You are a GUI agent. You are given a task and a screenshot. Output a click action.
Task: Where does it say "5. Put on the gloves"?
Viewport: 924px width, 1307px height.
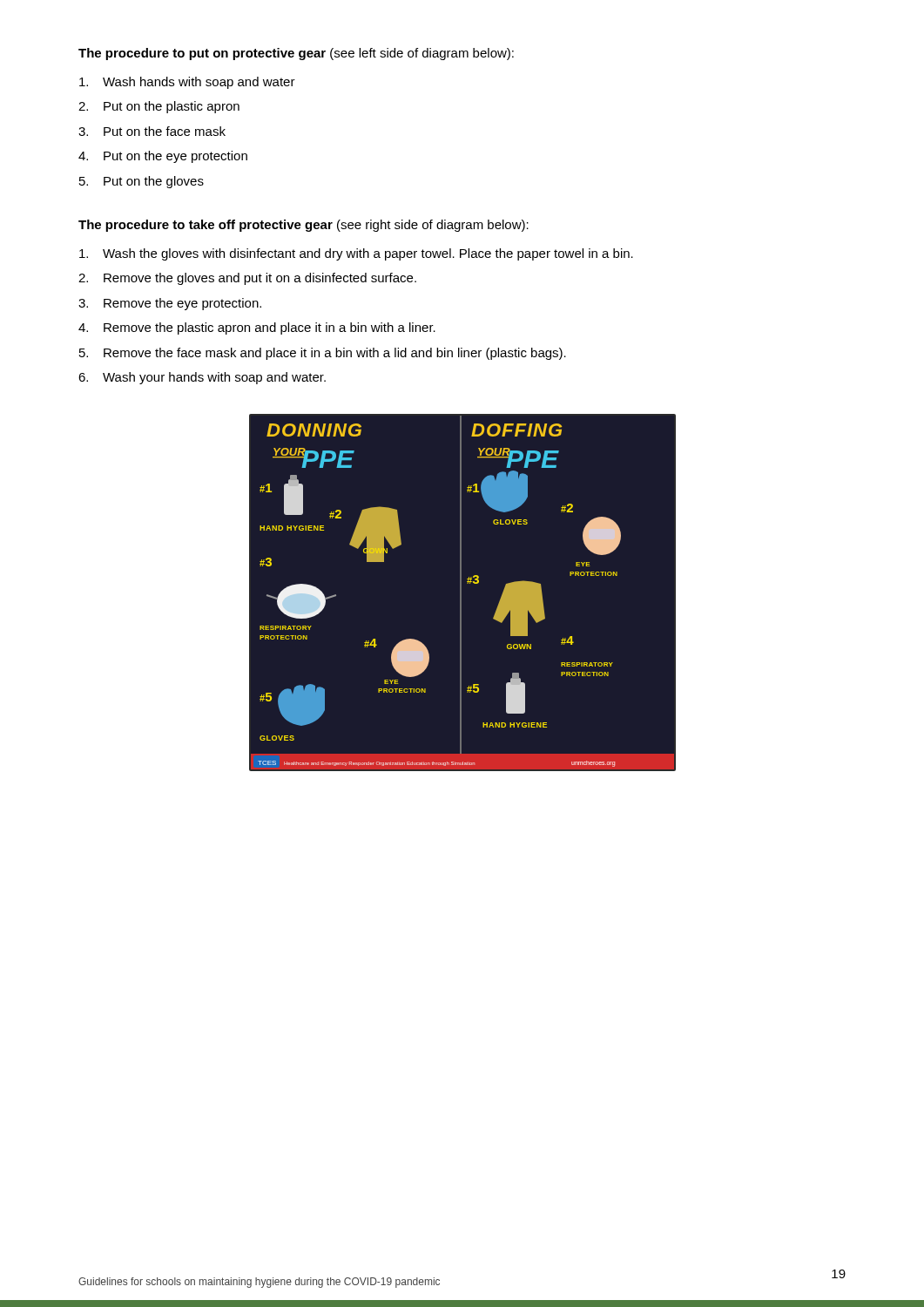(142, 182)
